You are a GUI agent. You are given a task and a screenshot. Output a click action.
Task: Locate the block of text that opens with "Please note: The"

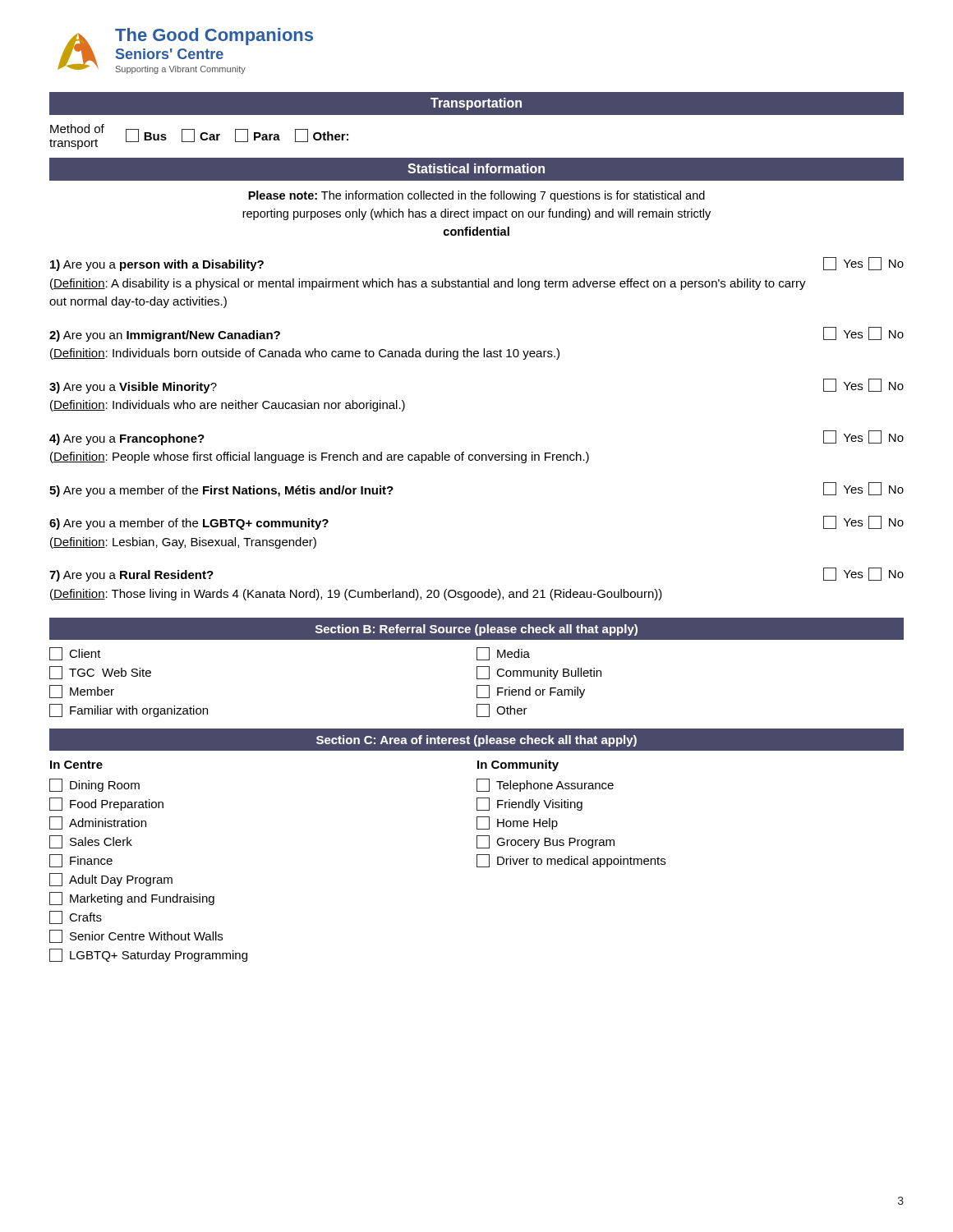tap(476, 213)
